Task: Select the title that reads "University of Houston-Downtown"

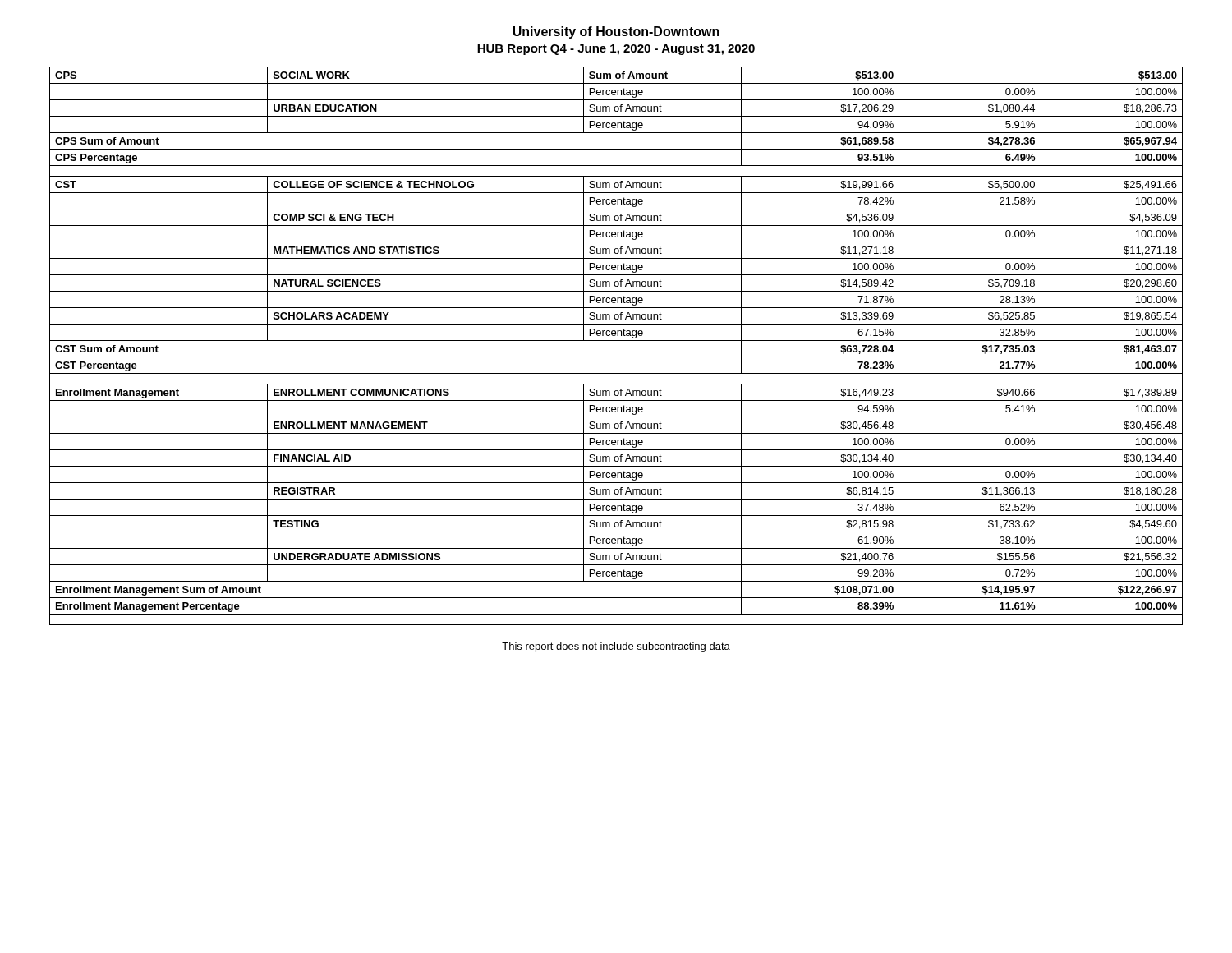Action: [x=616, y=32]
